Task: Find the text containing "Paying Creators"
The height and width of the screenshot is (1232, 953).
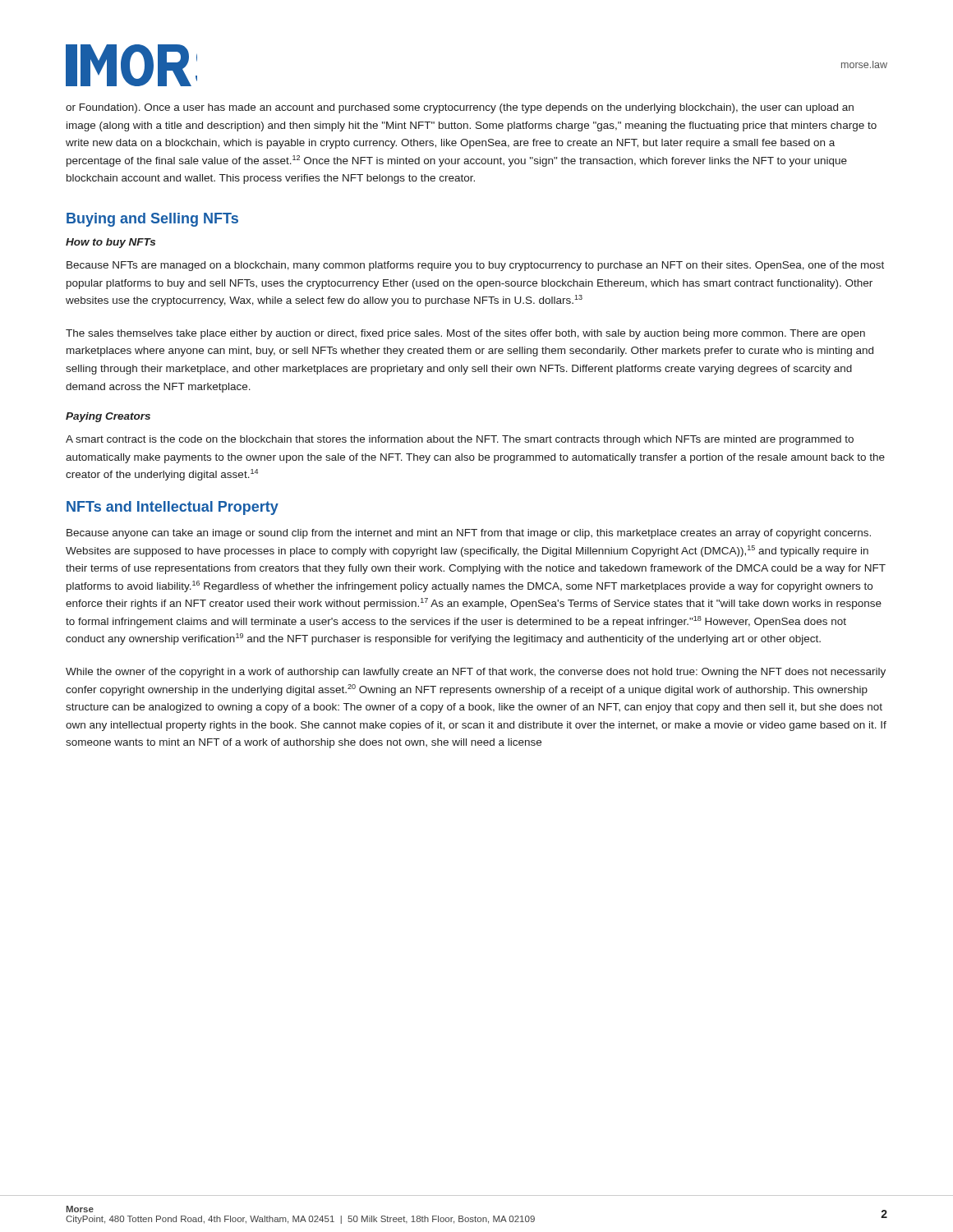Action: [108, 416]
